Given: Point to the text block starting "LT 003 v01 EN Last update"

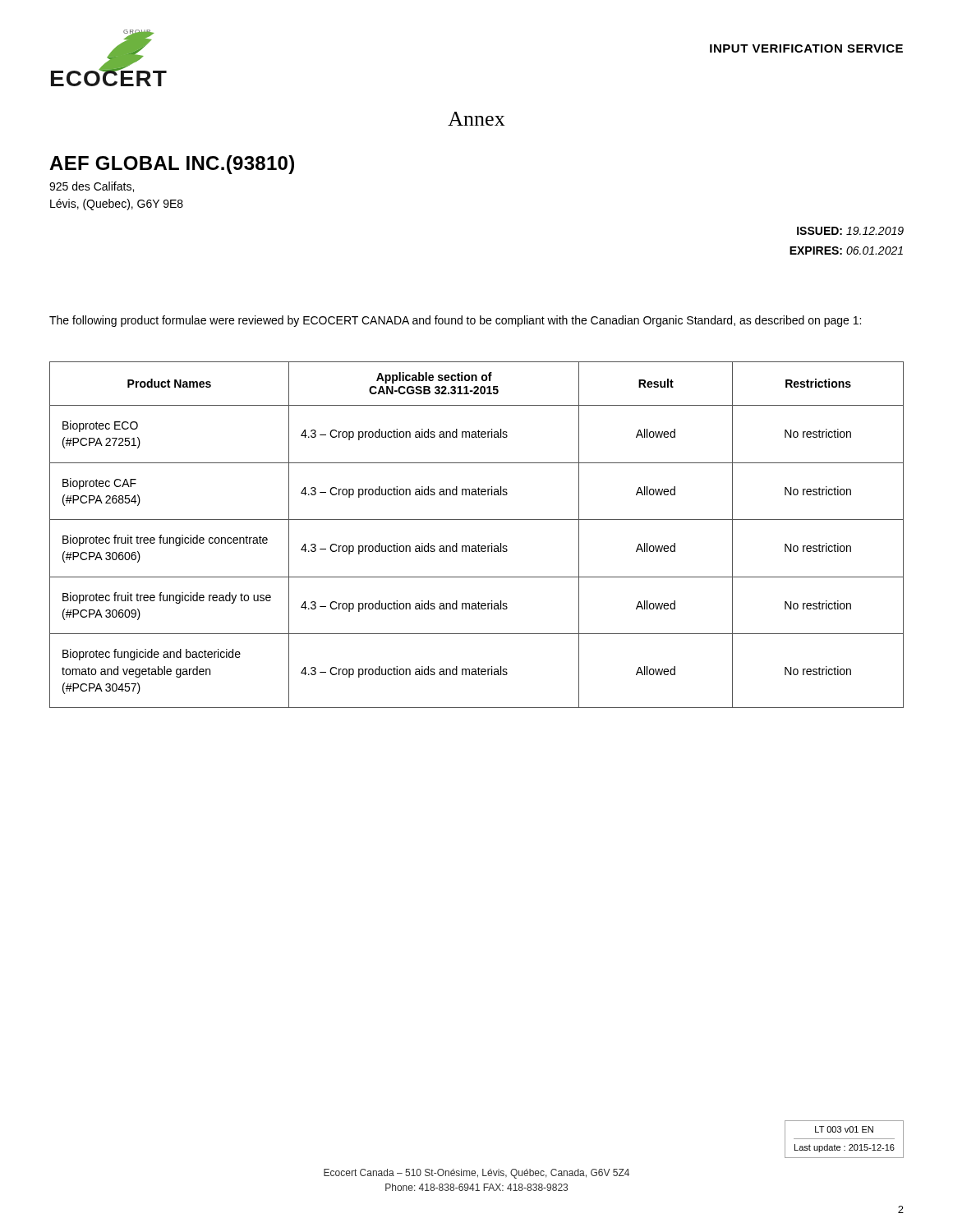Looking at the screenshot, I should point(844,1139).
